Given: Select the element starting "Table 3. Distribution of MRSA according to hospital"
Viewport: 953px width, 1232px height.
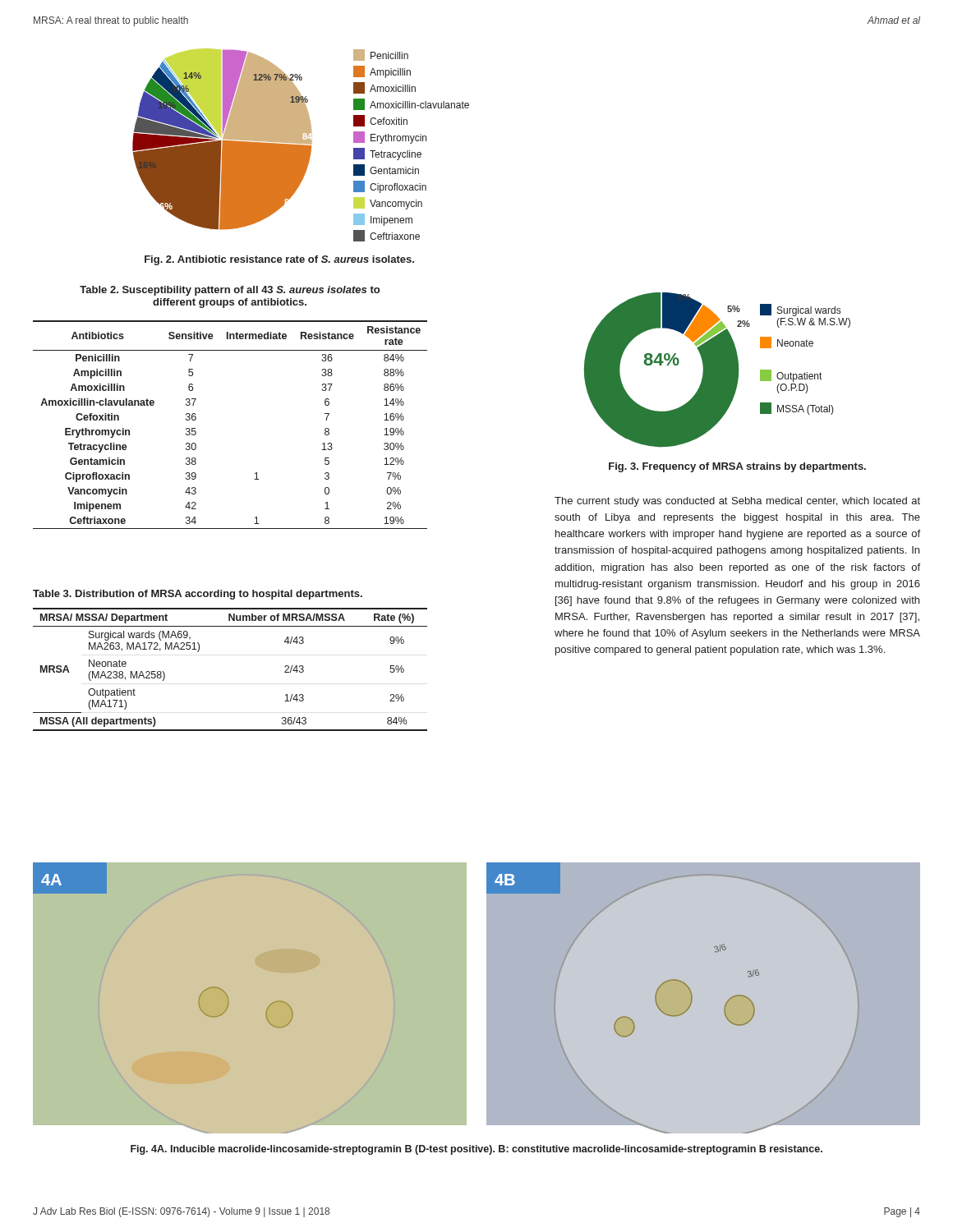Looking at the screenshot, I should (198, 593).
